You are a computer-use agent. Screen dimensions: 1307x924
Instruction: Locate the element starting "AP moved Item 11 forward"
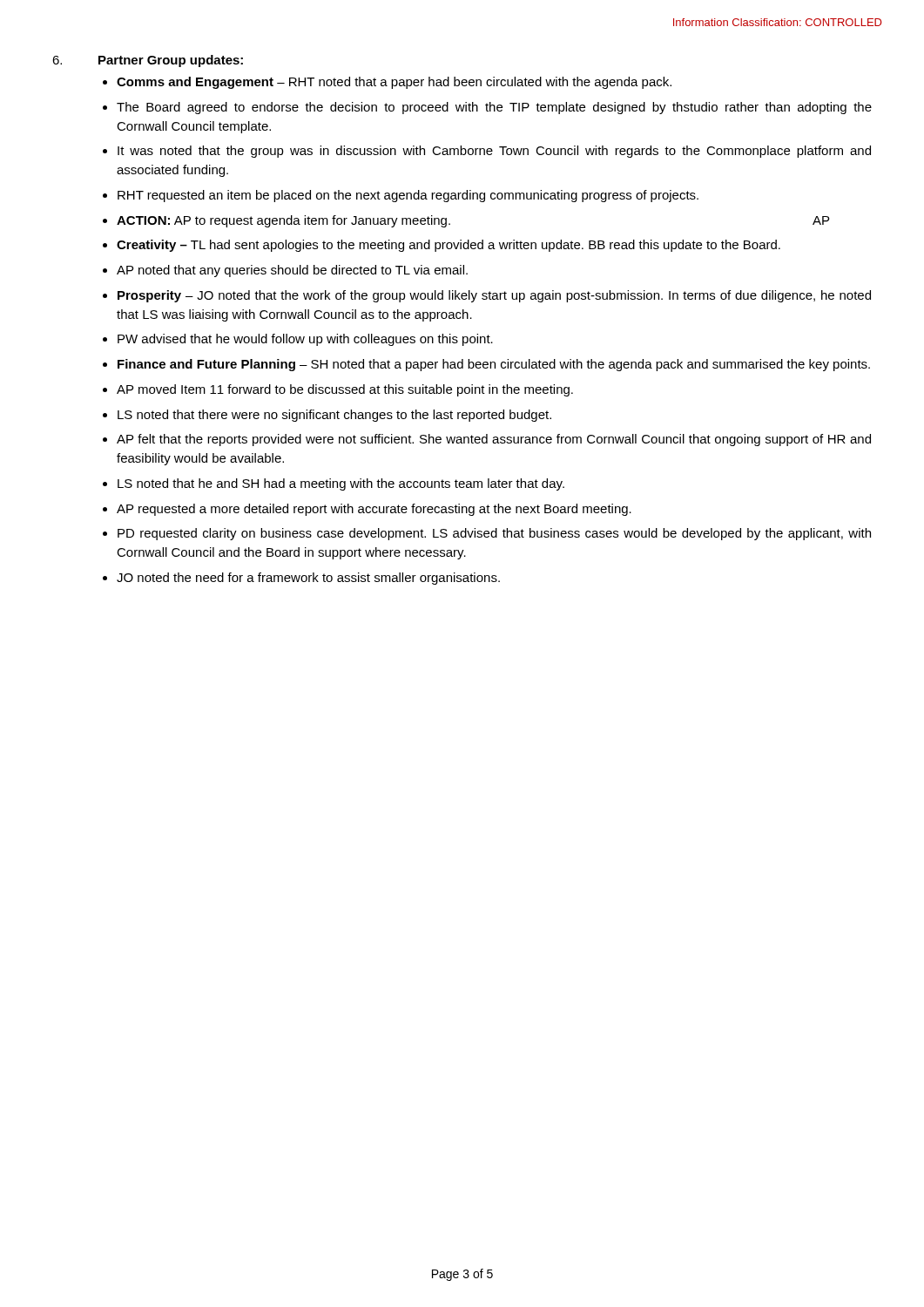(345, 389)
